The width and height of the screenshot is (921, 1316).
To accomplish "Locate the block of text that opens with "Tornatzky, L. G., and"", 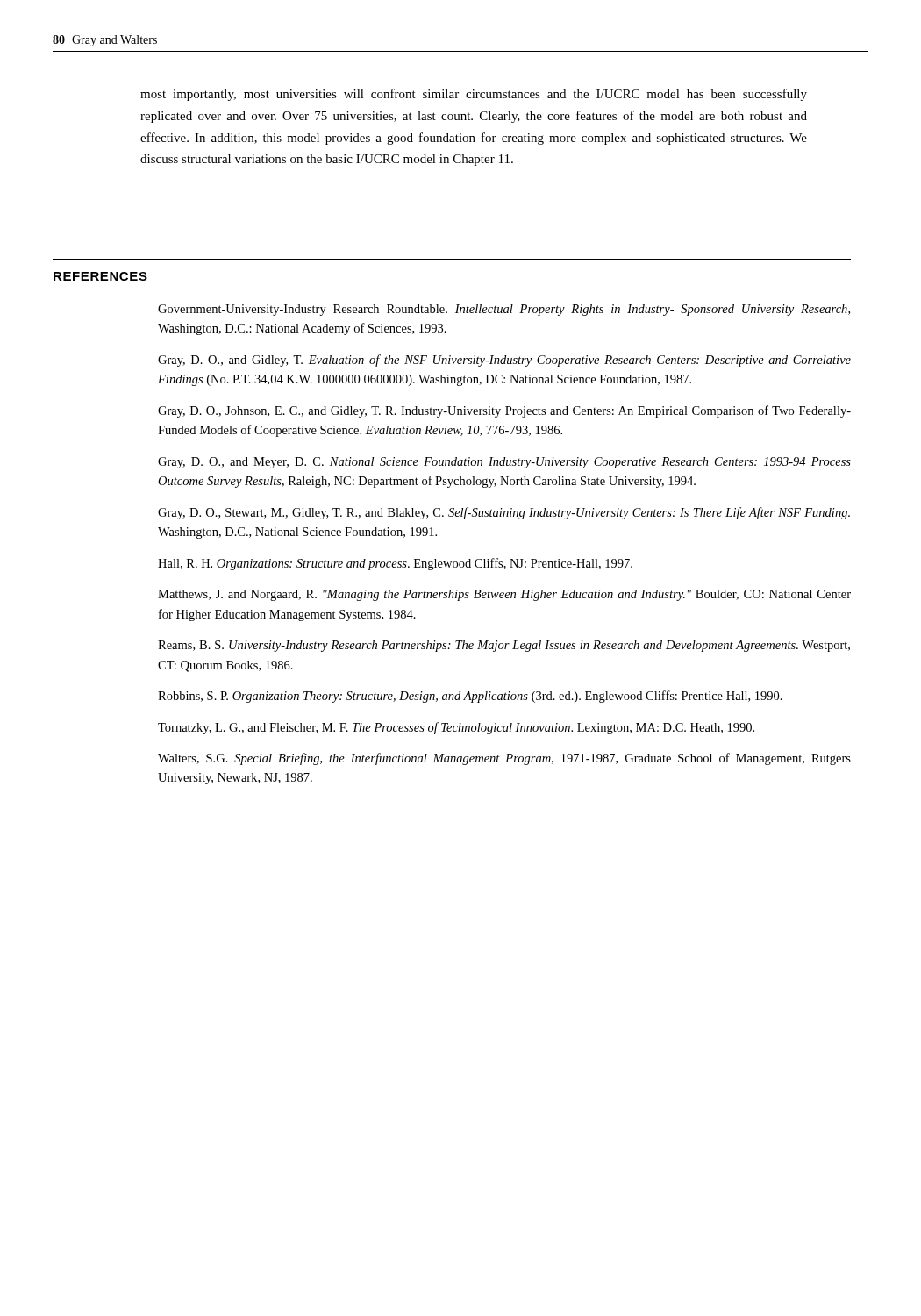I will tap(452, 727).
